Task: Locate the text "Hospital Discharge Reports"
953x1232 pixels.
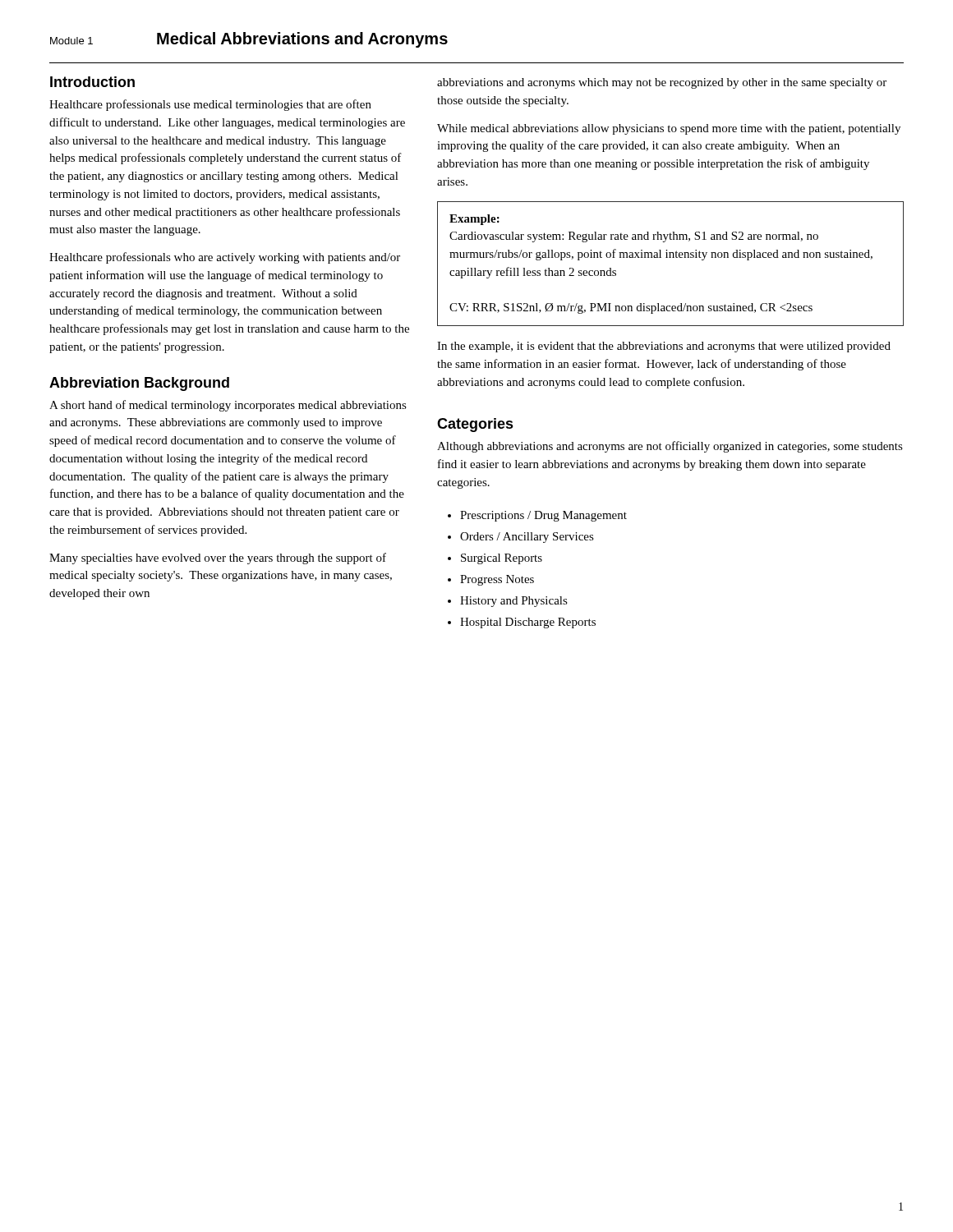Action: click(x=528, y=621)
